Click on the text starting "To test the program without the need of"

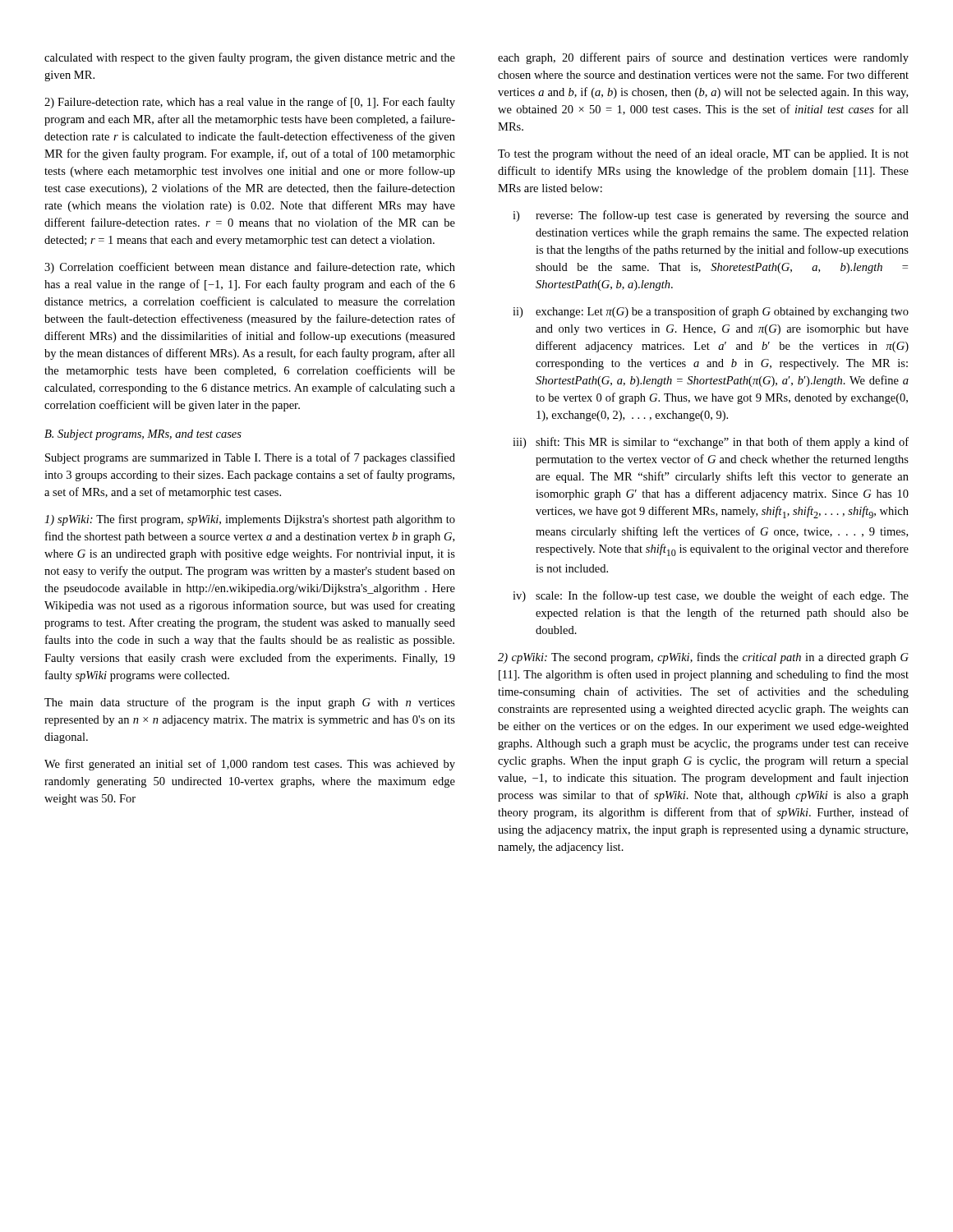(x=703, y=171)
